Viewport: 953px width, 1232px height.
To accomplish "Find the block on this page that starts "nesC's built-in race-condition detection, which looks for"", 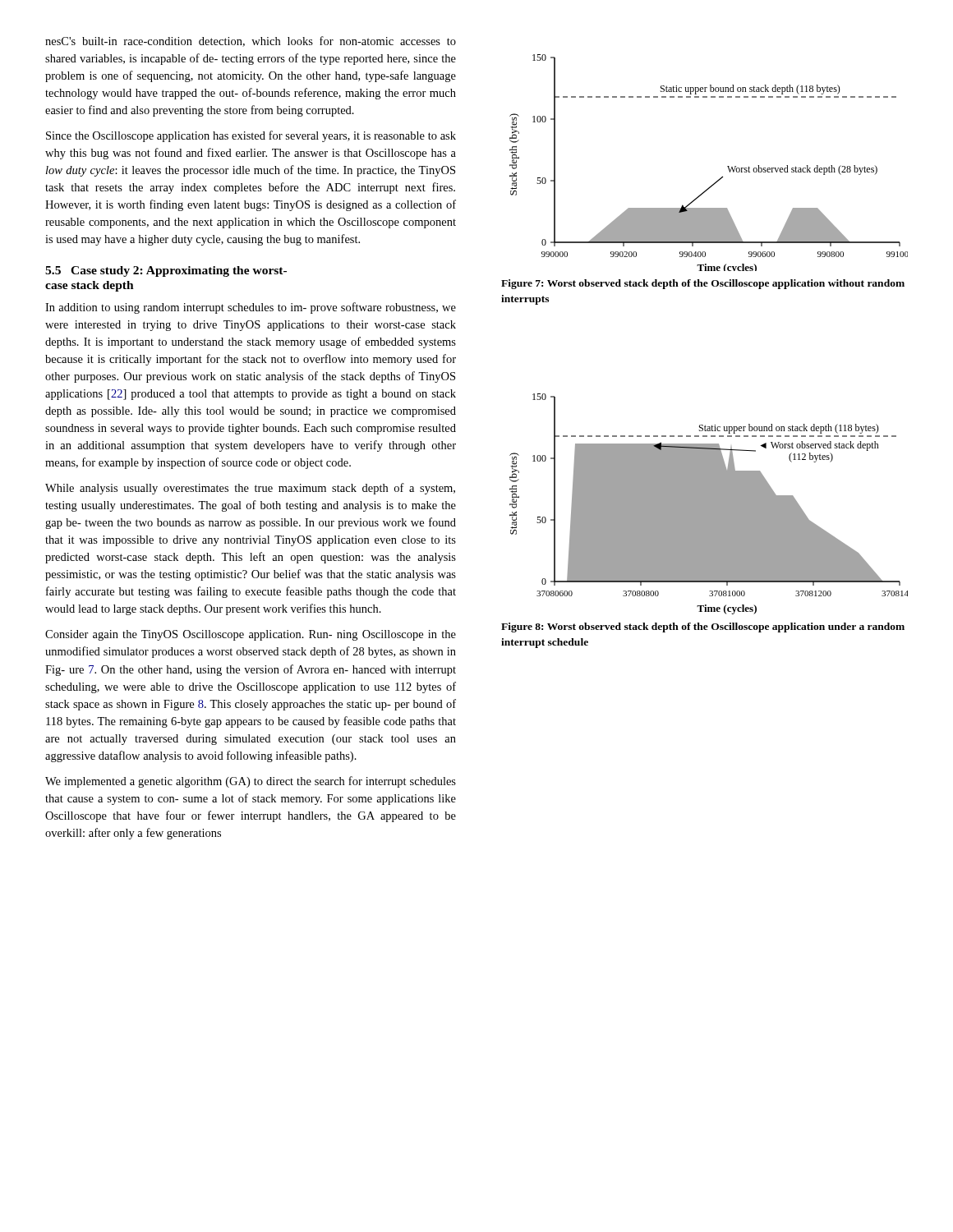I will (251, 141).
